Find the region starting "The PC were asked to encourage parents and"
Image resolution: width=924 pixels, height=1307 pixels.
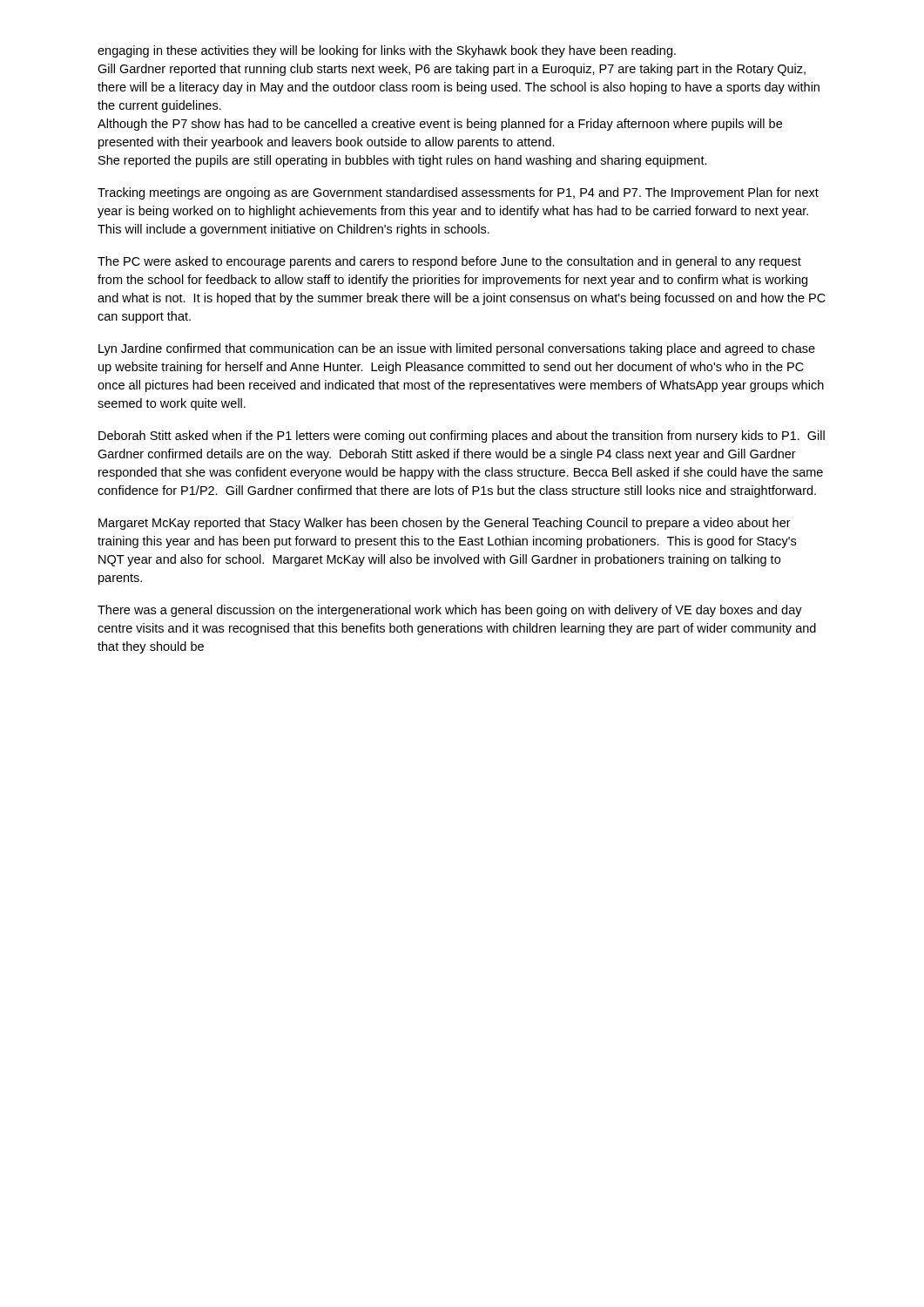click(462, 289)
